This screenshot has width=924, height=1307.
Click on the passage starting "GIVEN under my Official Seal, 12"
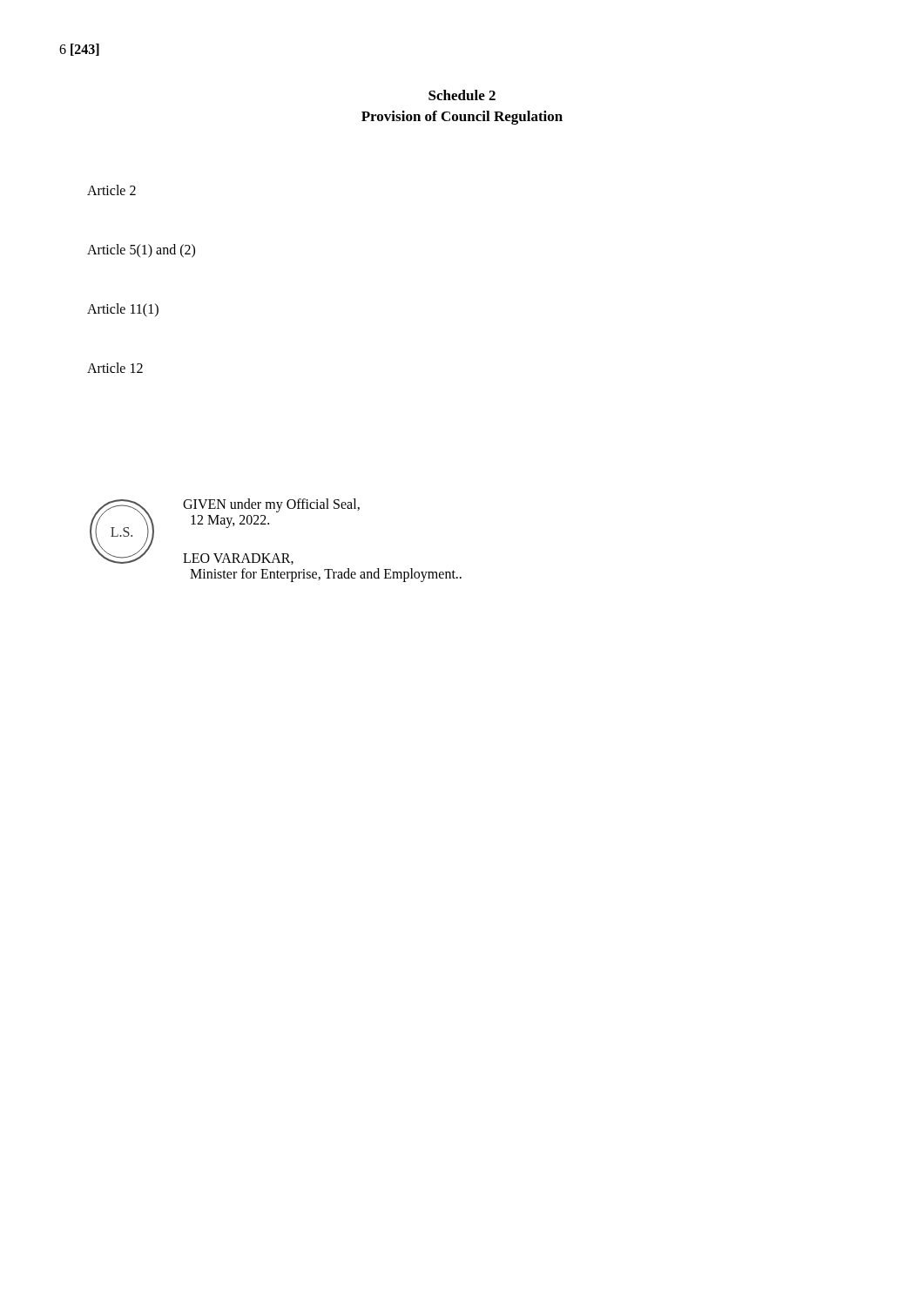[323, 512]
